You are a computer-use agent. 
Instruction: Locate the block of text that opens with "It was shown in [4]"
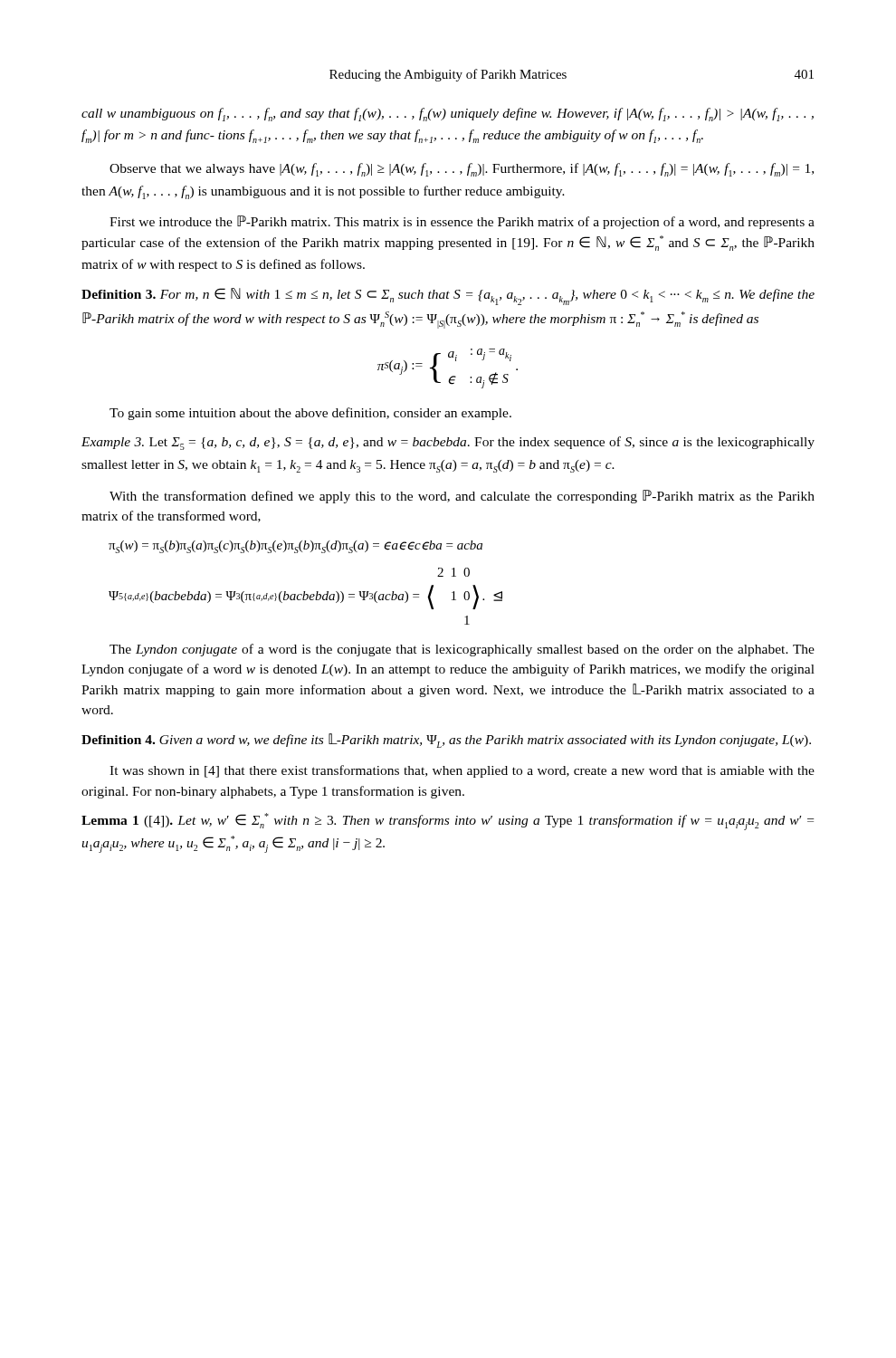448,781
